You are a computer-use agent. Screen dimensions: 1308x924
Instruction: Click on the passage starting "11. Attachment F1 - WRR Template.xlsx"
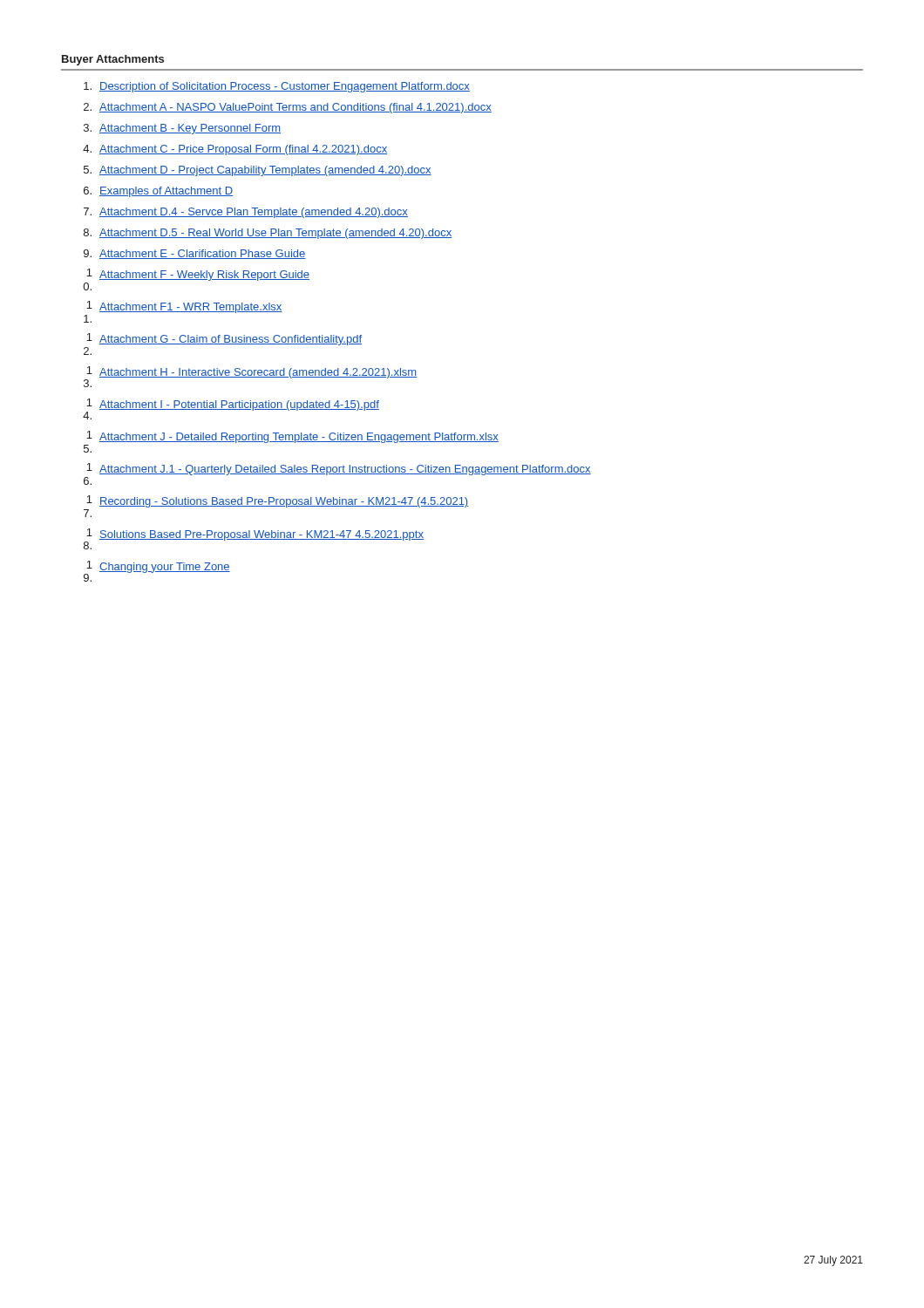[171, 312]
